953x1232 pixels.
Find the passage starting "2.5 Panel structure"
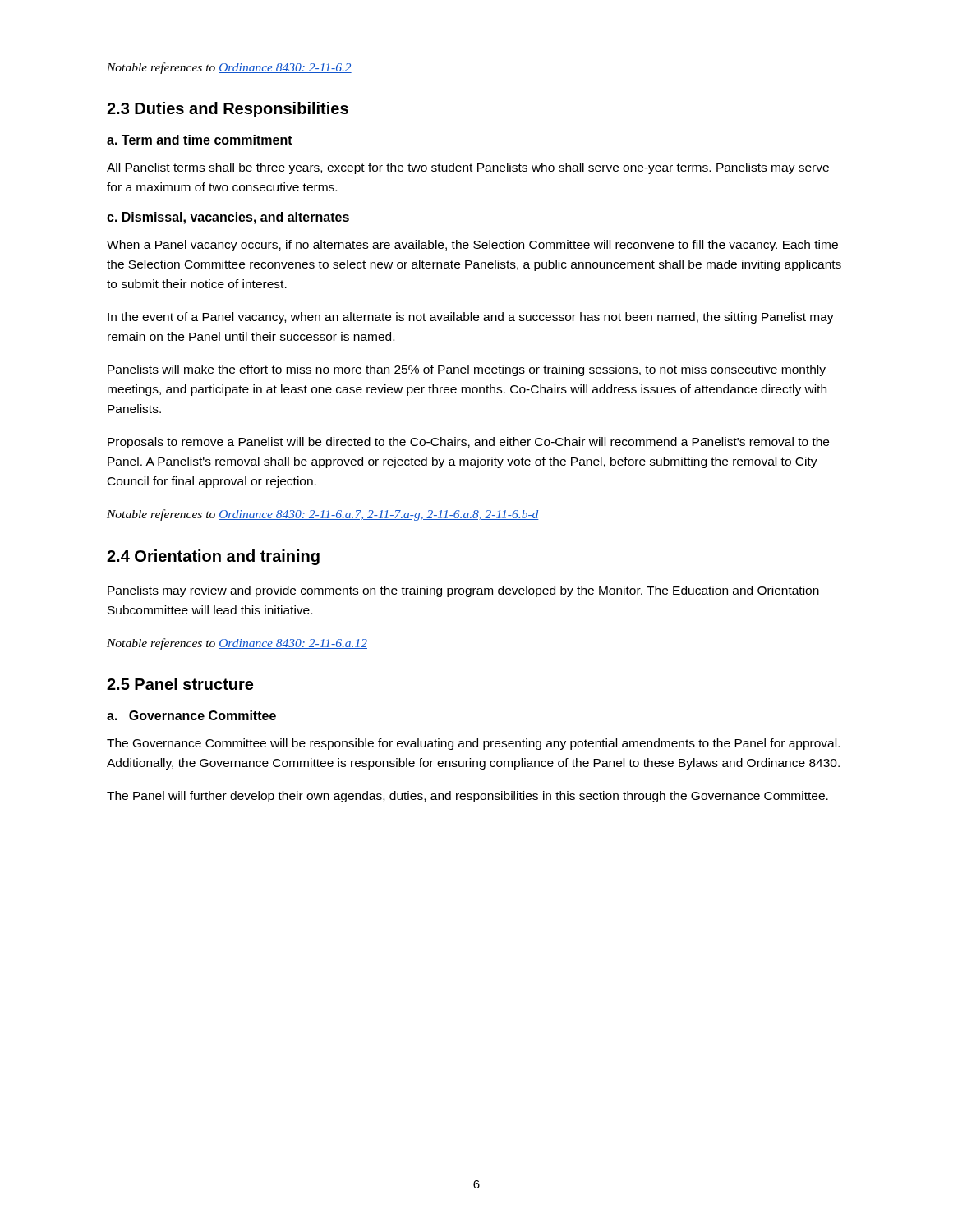(180, 684)
